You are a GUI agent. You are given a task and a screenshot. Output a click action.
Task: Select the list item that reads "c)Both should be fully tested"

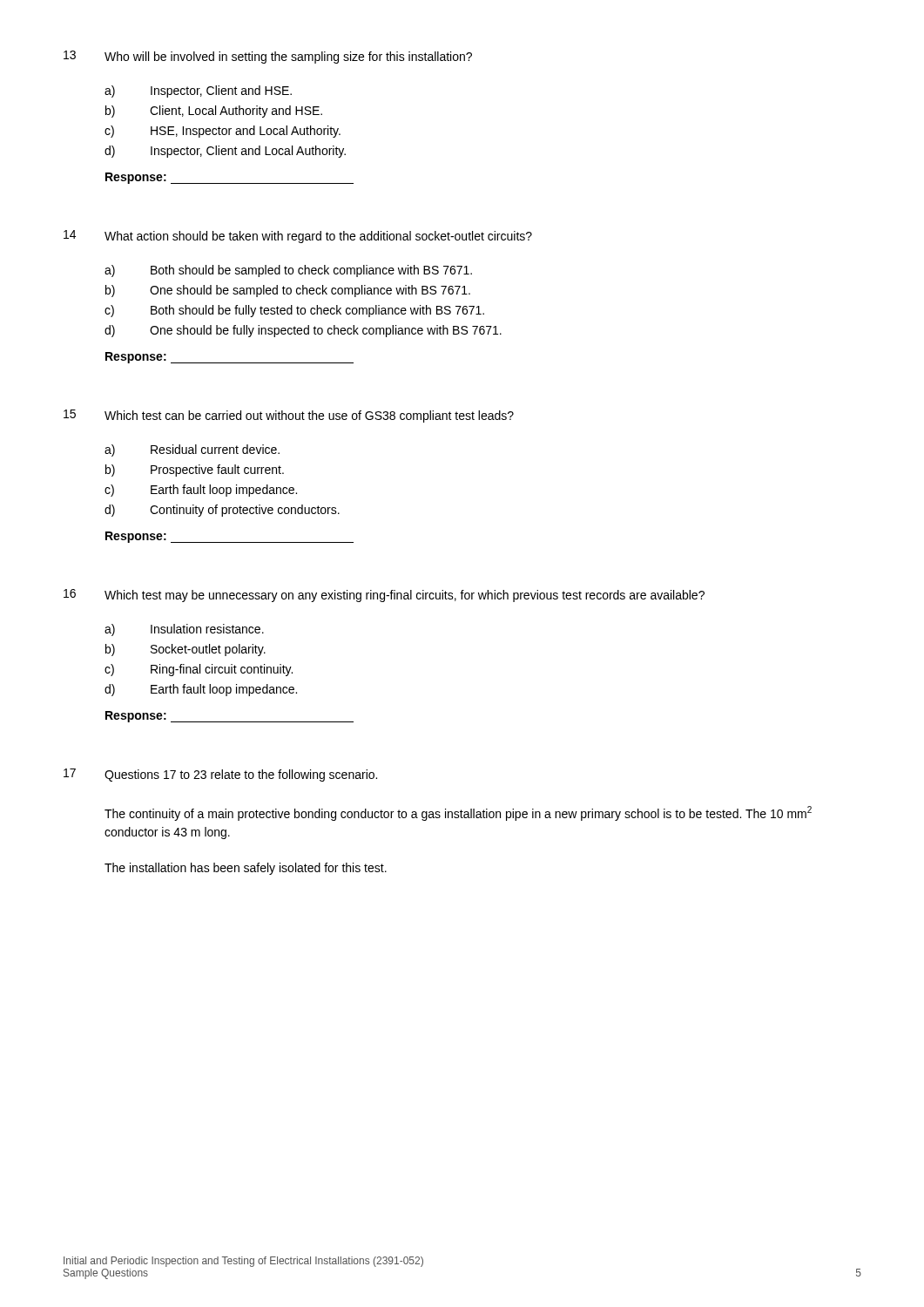[x=483, y=311]
